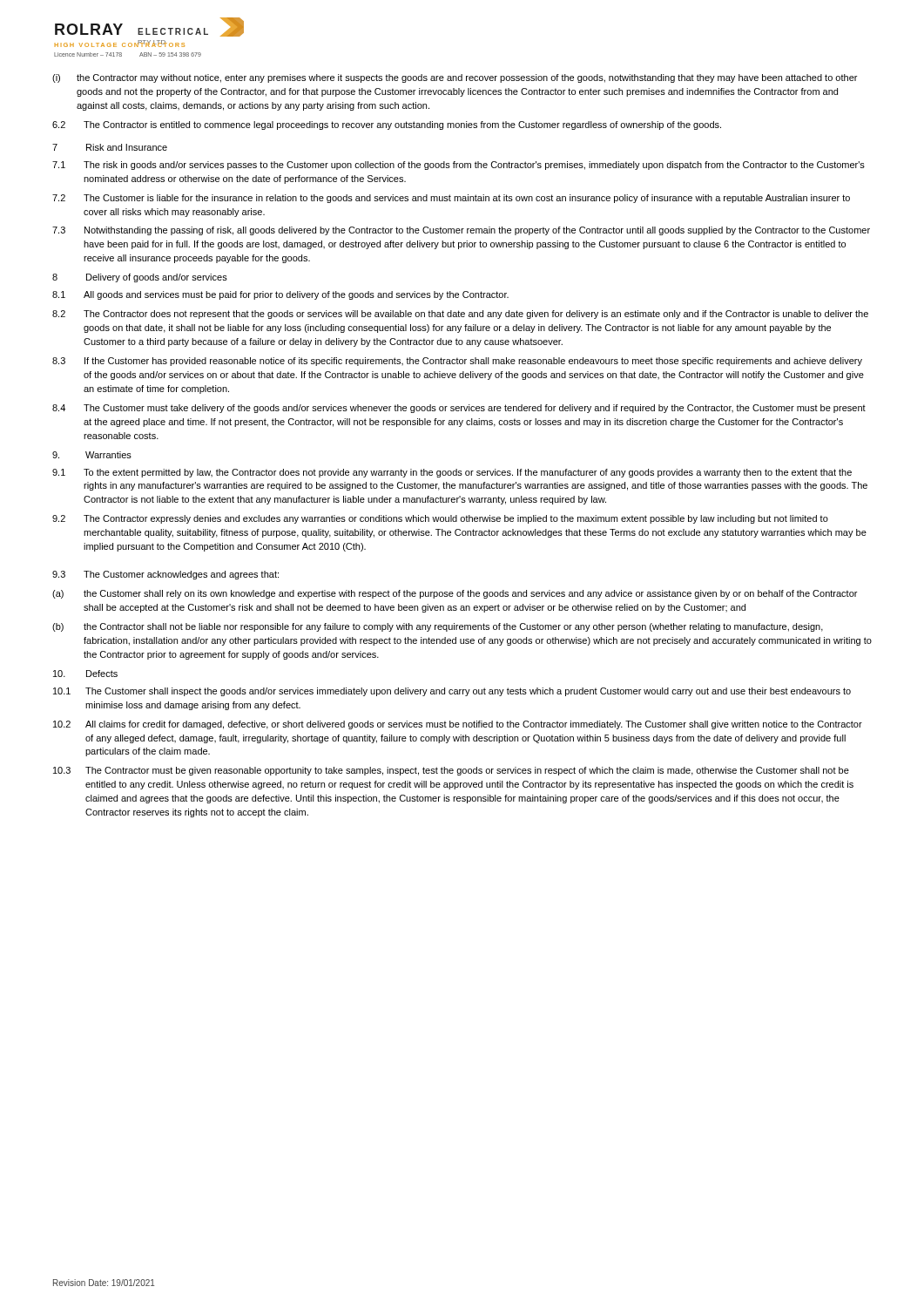The width and height of the screenshot is (924, 1307).
Task: Select the section header that says "10. Defects"
Action: pyautogui.click(x=85, y=674)
